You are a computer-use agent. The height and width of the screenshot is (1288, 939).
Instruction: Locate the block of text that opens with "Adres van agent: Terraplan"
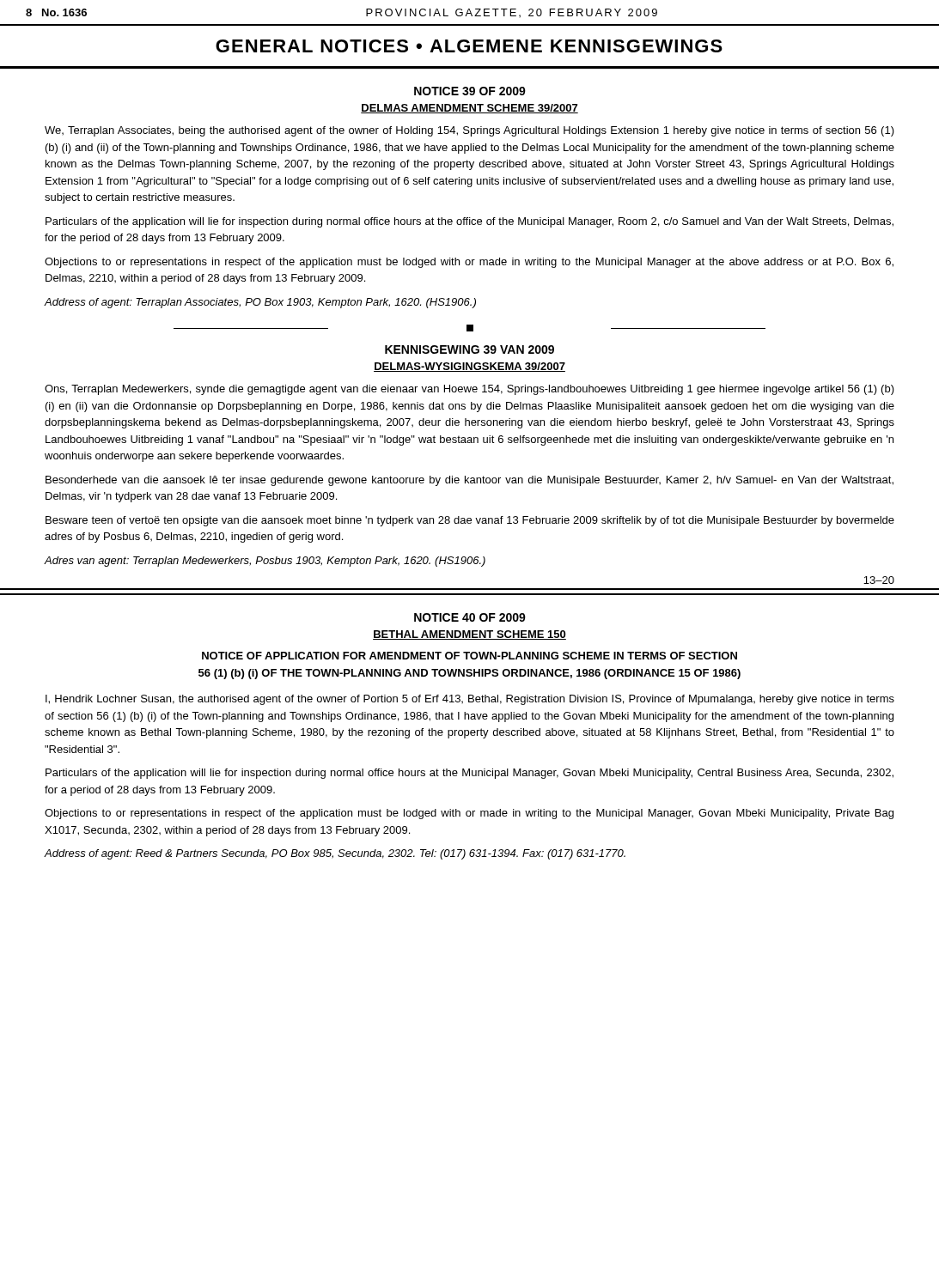265,560
